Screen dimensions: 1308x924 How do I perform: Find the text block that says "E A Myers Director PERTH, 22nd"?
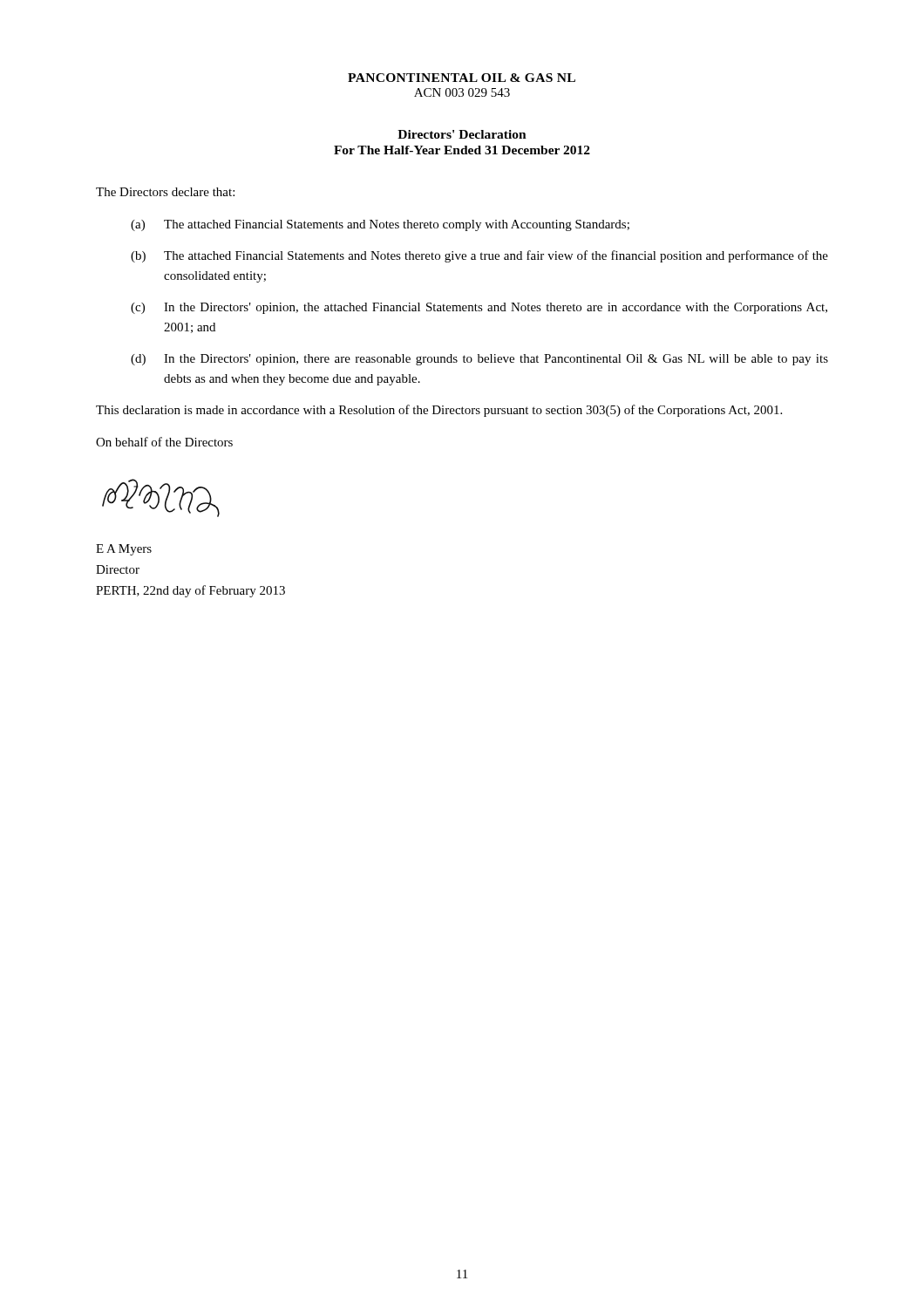coord(124,550)
